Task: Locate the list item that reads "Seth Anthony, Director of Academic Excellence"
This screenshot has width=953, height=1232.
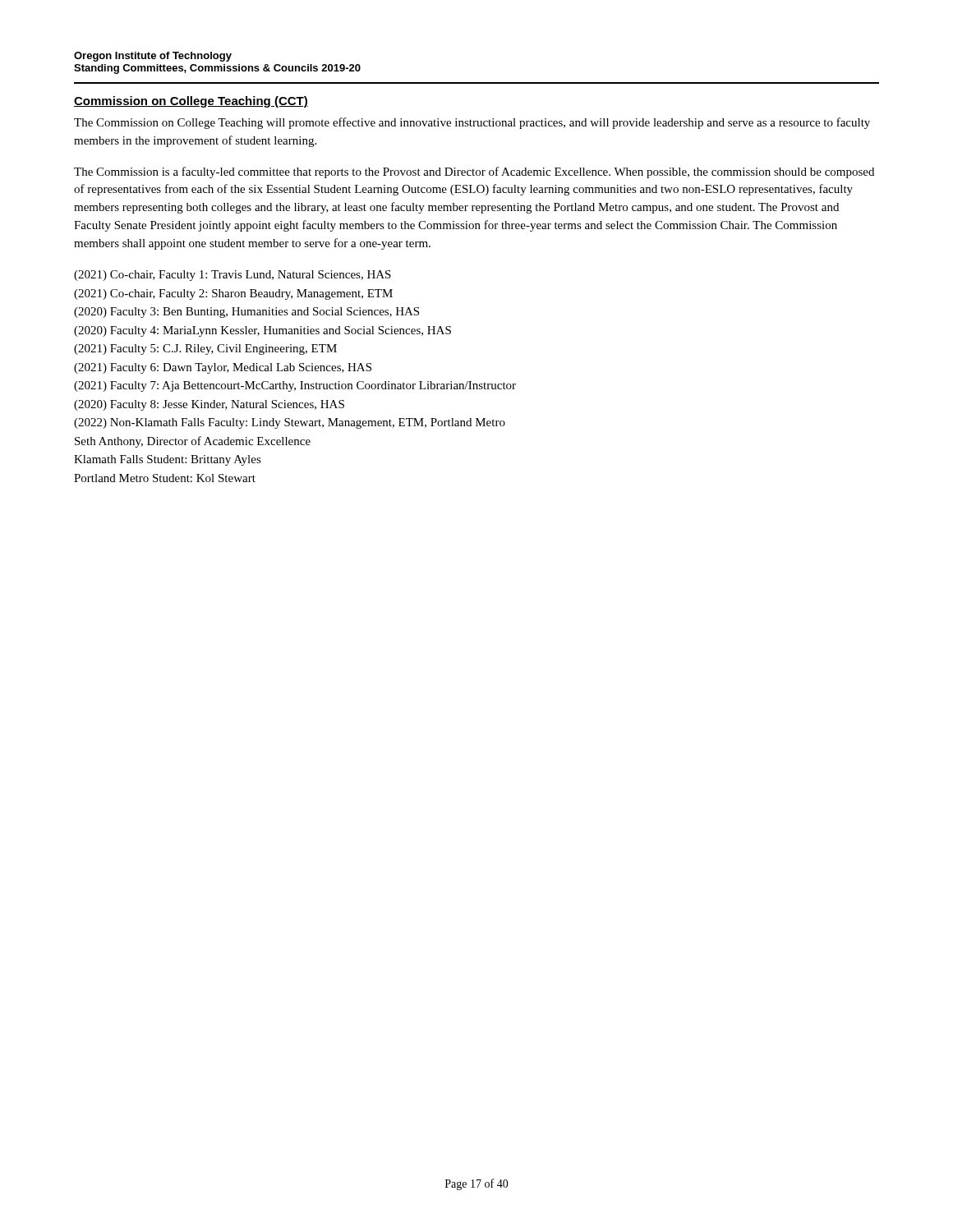Action: pos(192,441)
